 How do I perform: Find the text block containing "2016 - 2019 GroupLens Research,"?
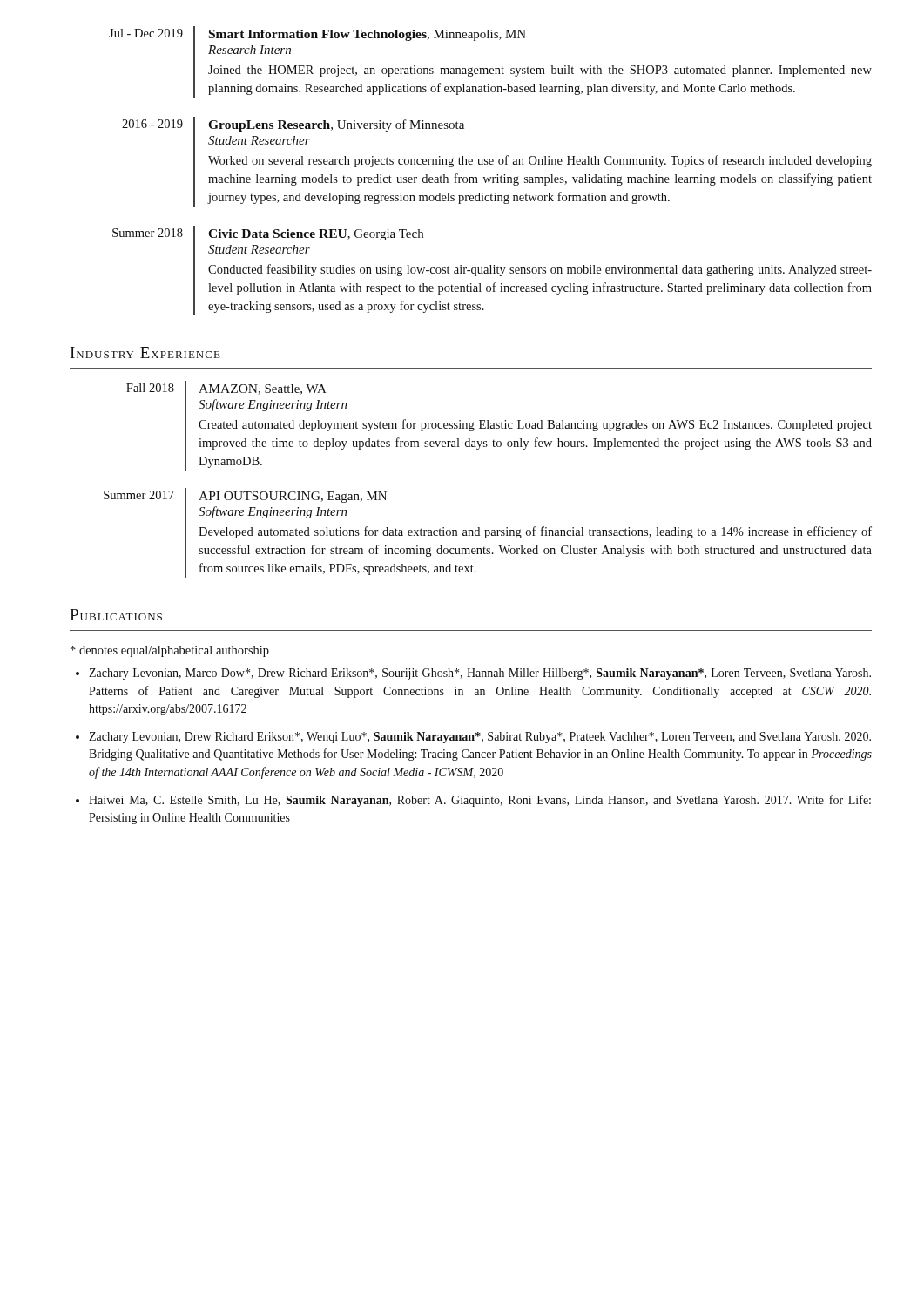coord(471,162)
